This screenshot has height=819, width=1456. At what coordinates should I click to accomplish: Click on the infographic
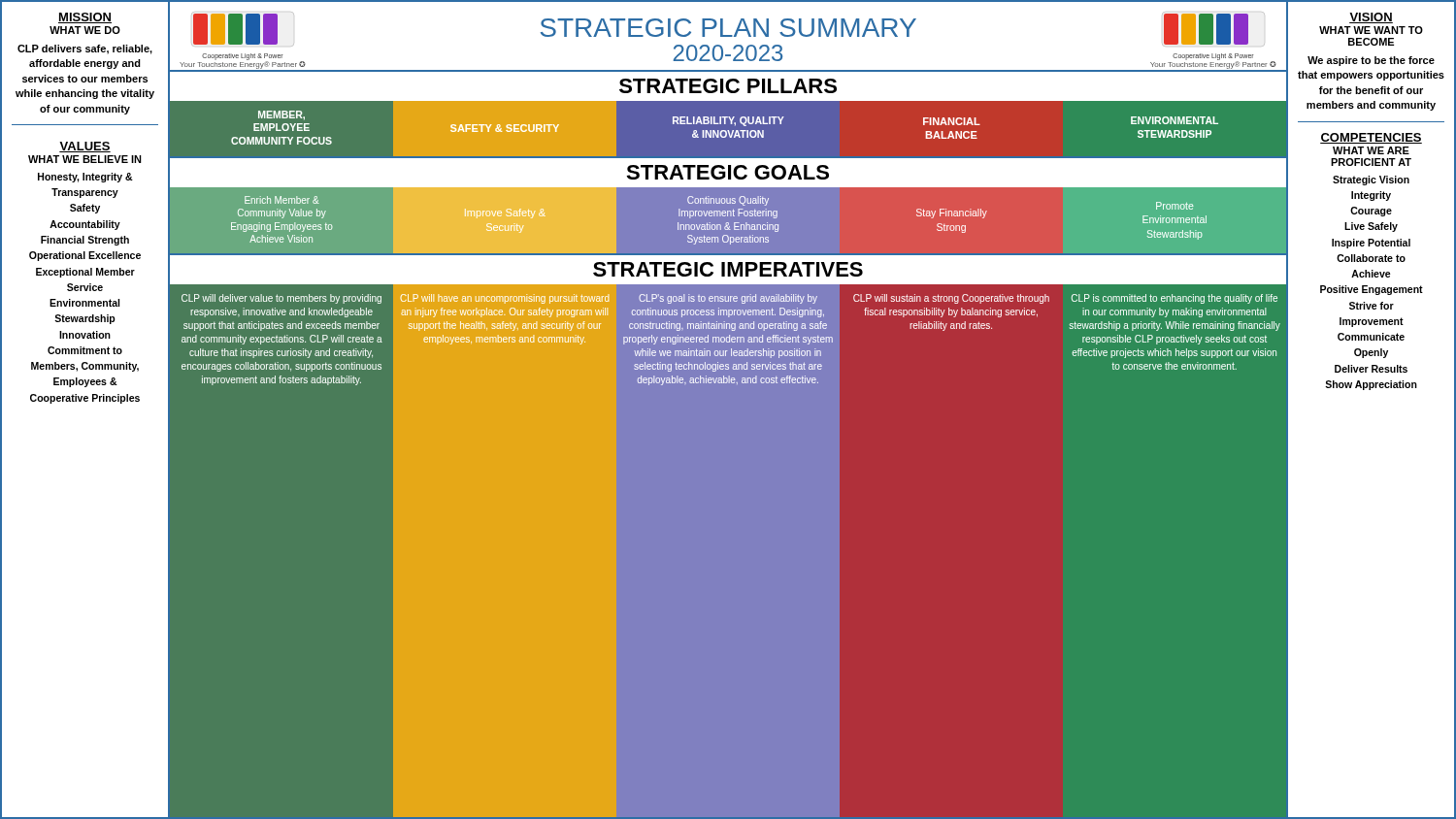[x=728, y=36]
